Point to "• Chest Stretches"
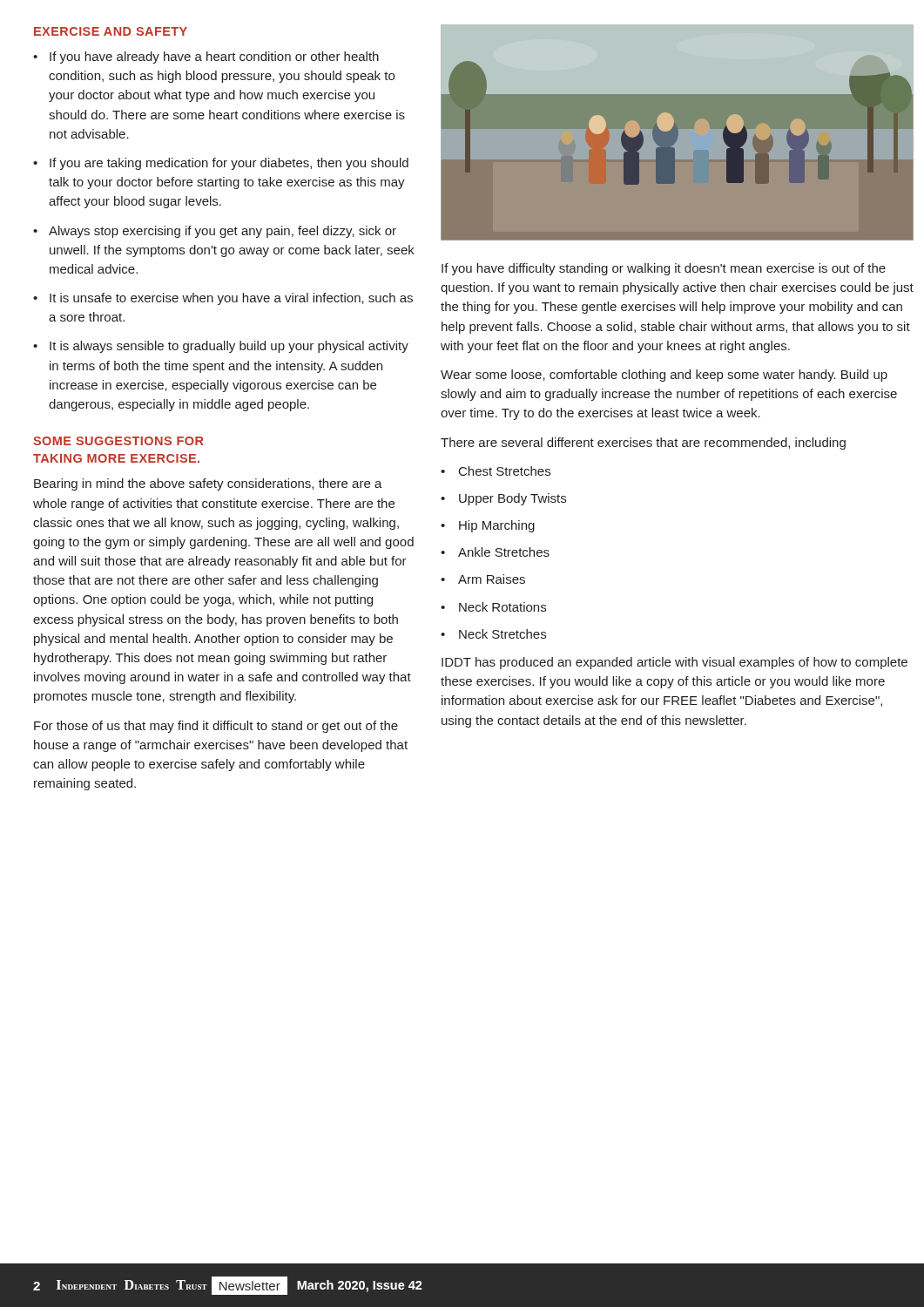This screenshot has width=924, height=1307. point(496,471)
